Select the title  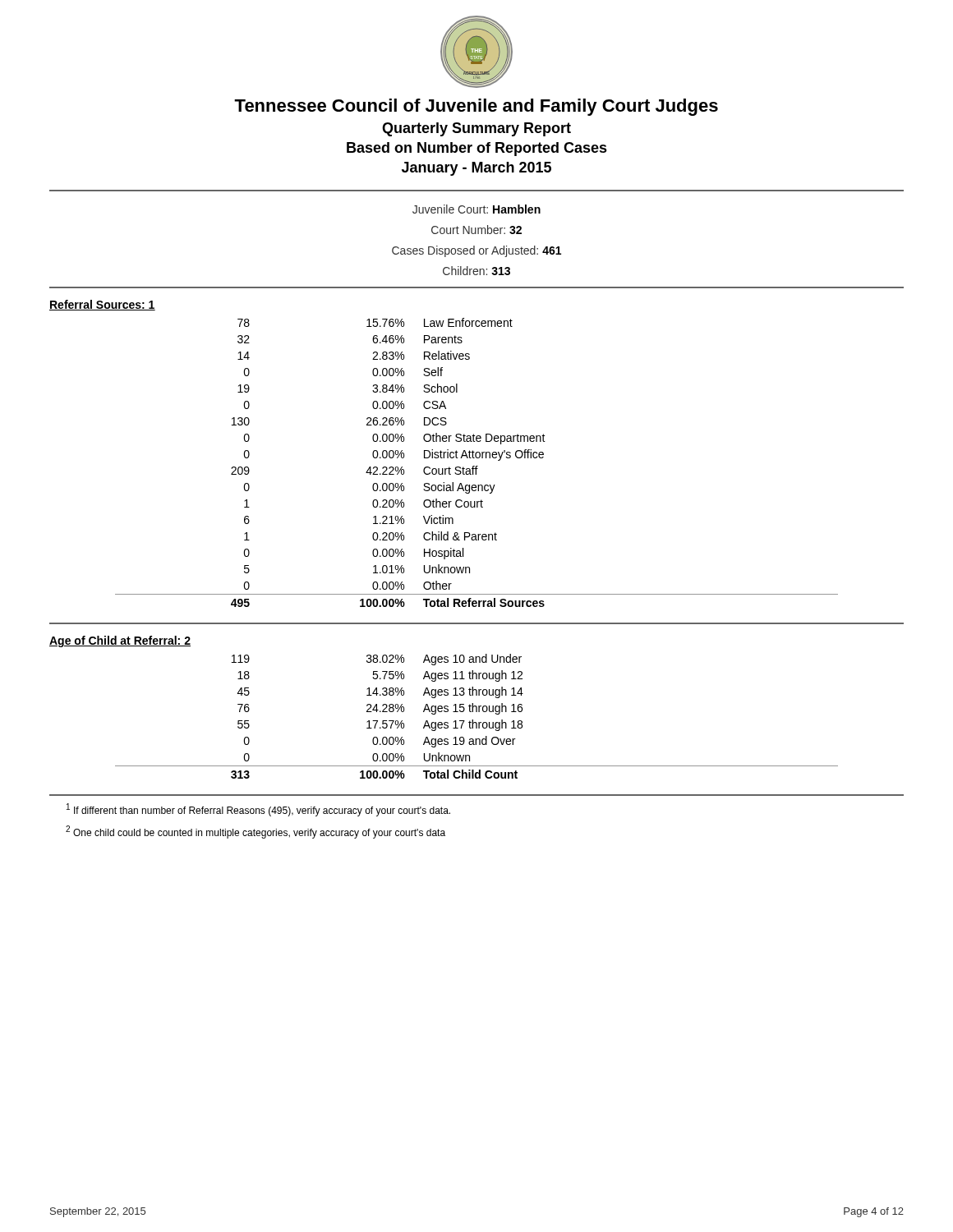point(476,136)
